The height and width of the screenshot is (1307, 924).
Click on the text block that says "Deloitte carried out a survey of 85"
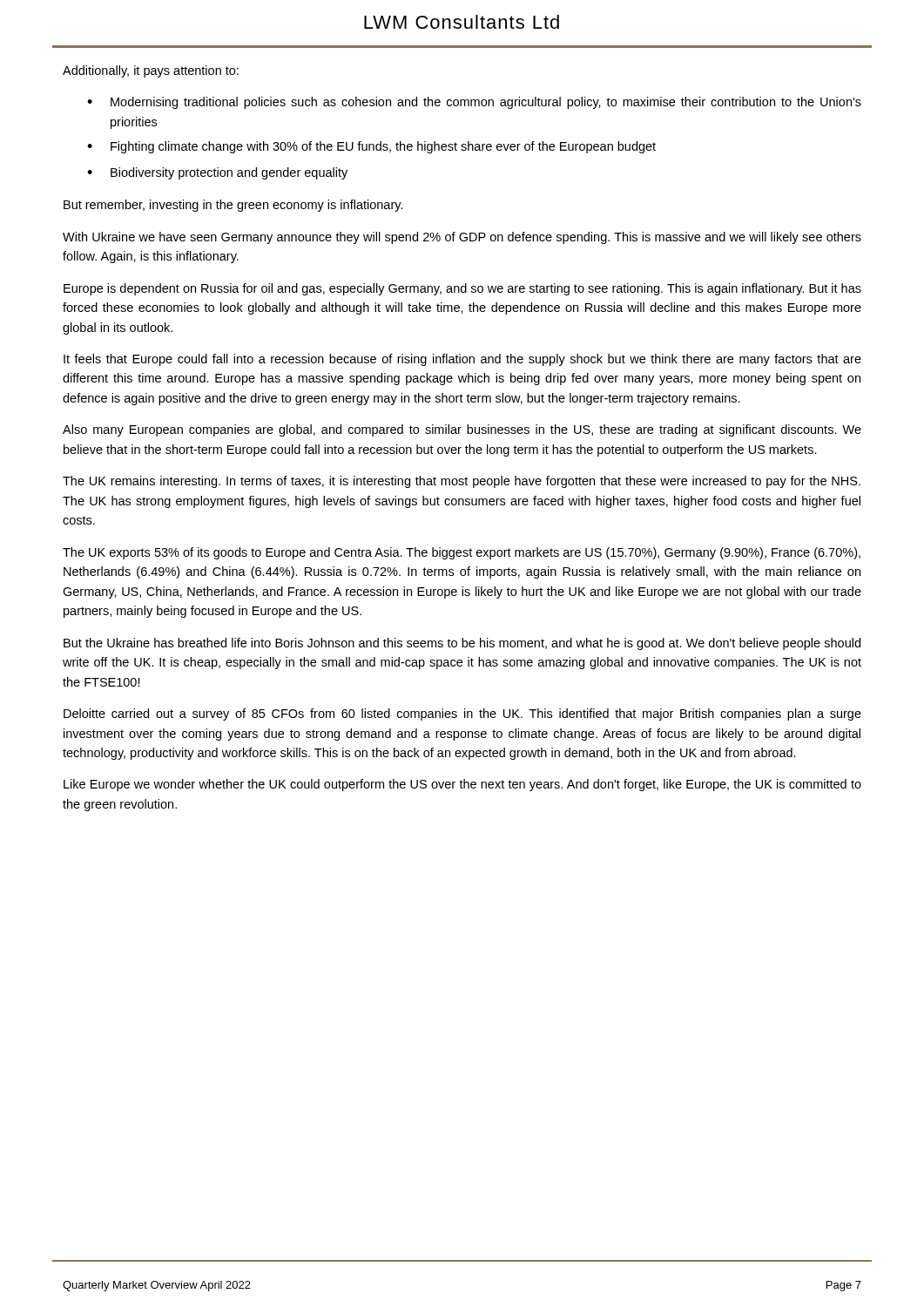click(x=462, y=733)
